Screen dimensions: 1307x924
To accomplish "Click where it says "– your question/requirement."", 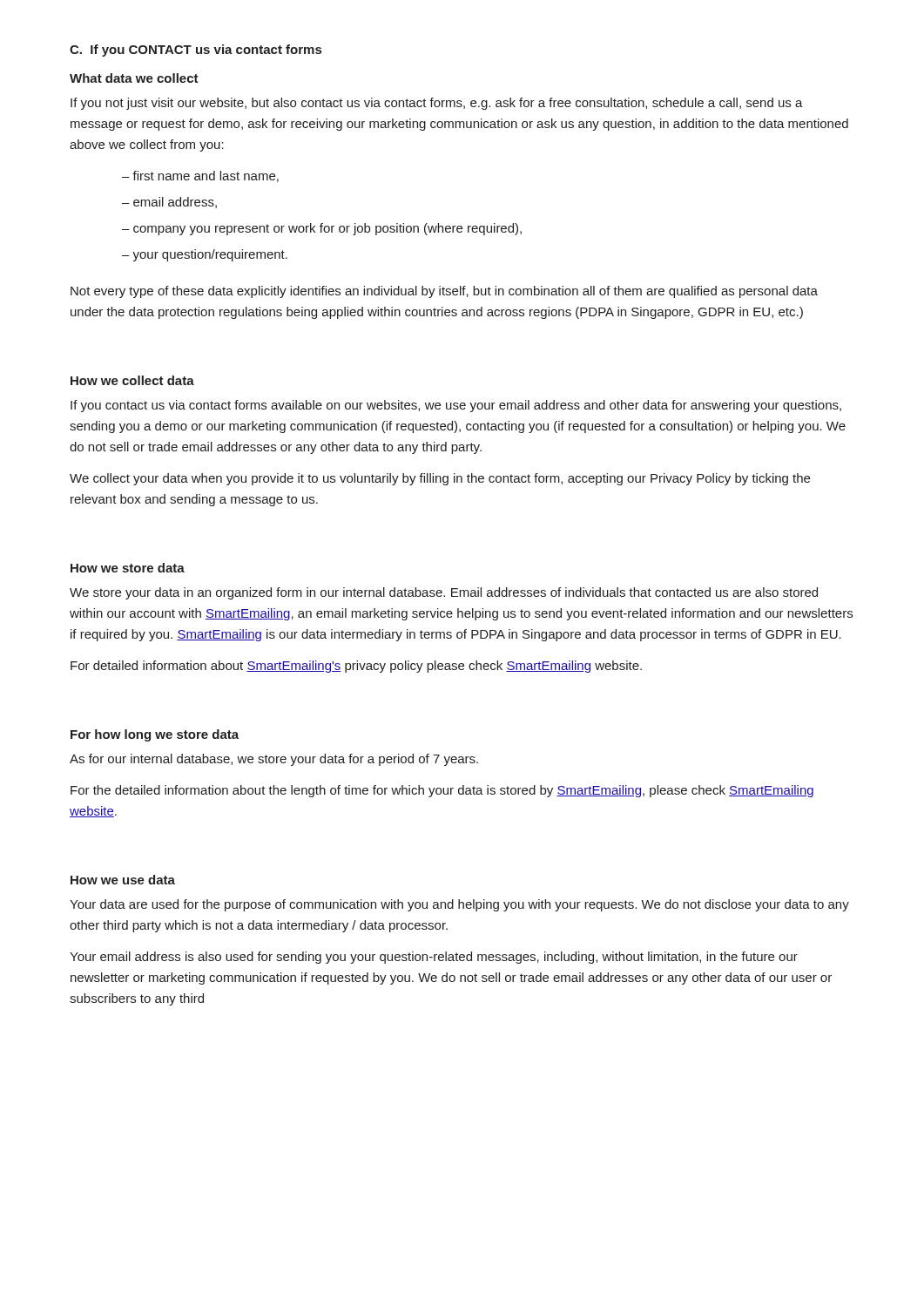I will tap(205, 254).
